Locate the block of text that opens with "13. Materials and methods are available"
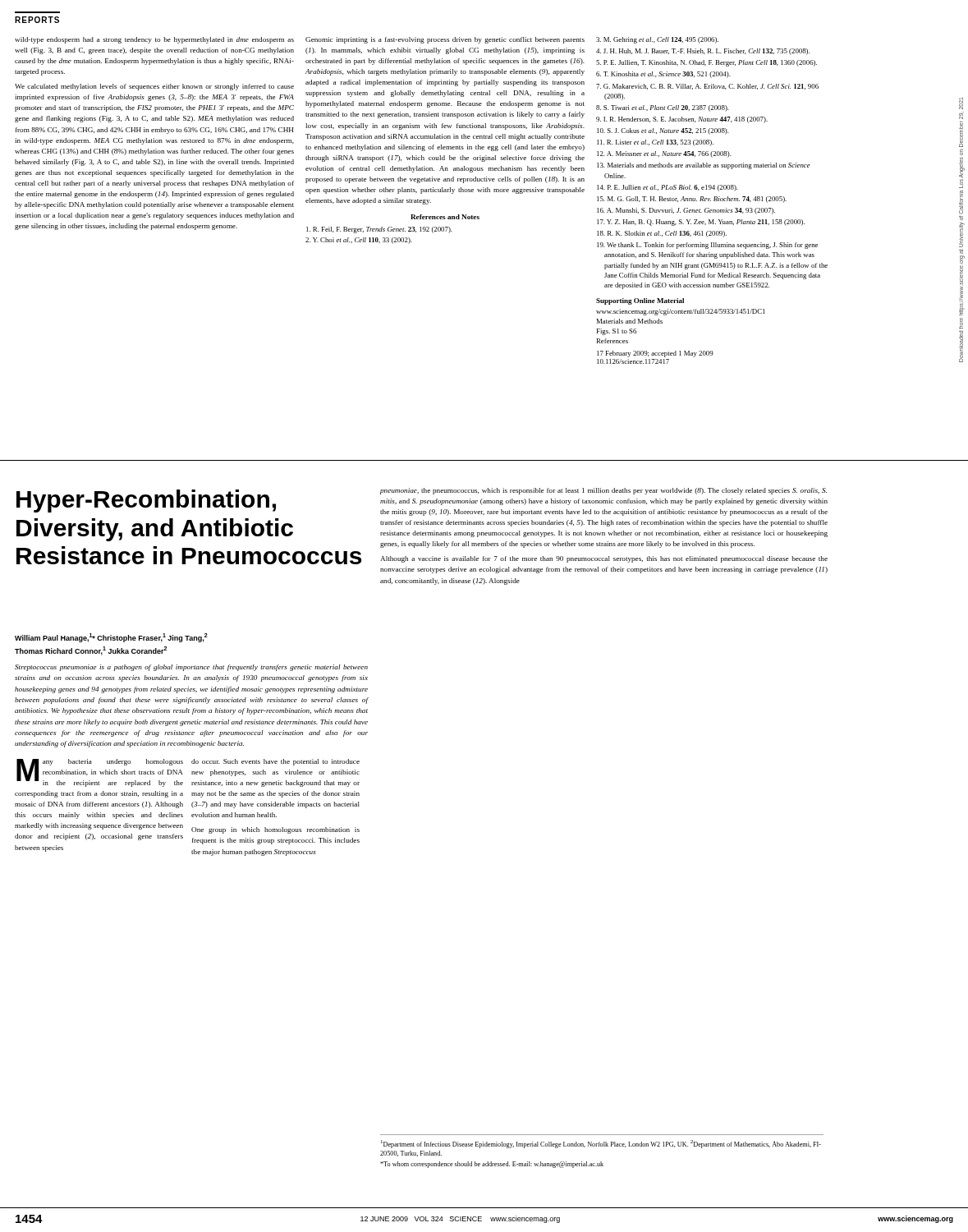Image resolution: width=968 pixels, height=1232 pixels. [713, 170]
